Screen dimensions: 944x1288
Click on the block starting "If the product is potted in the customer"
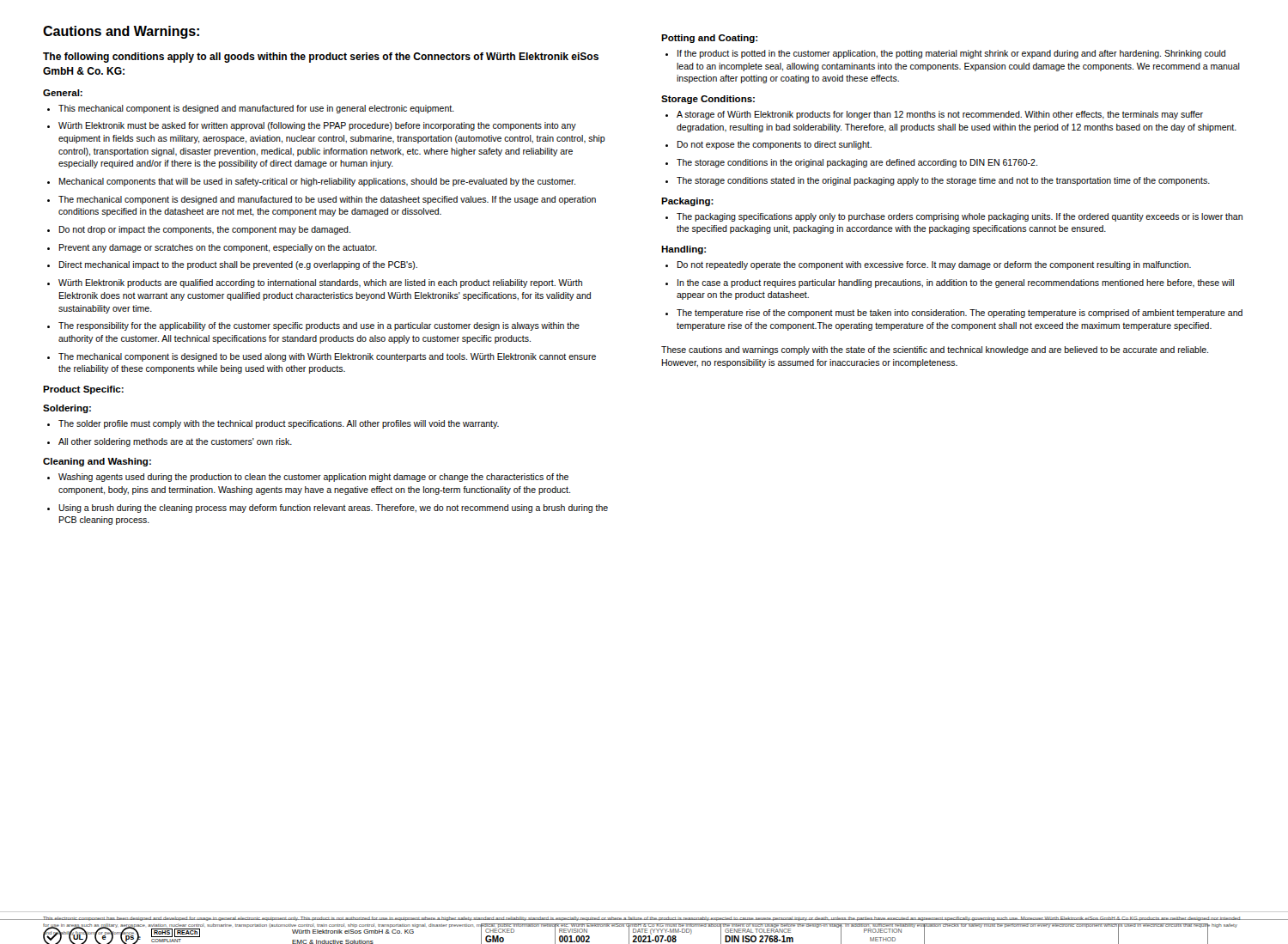pos(953,66)
